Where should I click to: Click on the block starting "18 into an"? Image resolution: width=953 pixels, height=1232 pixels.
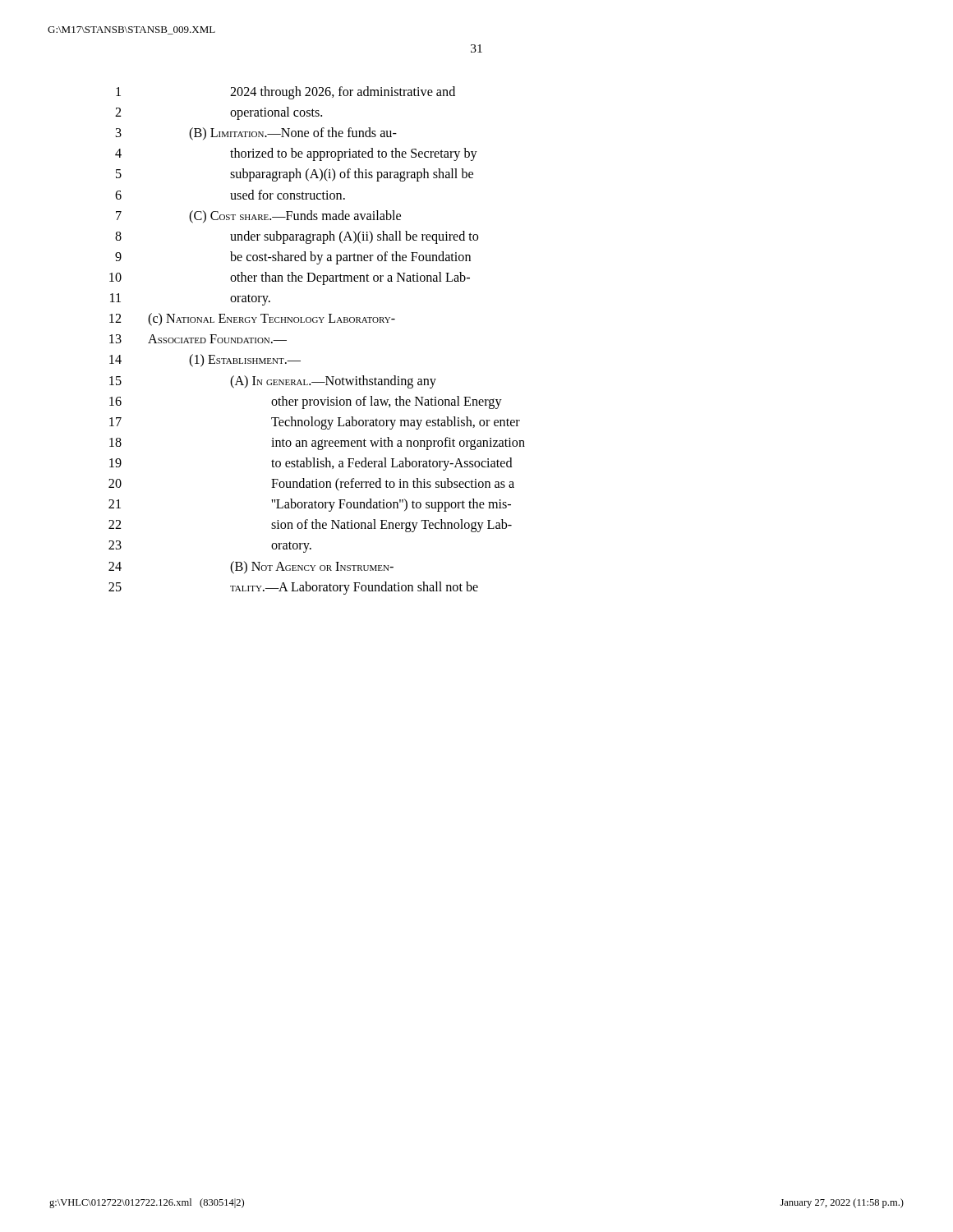click(476, 443)
